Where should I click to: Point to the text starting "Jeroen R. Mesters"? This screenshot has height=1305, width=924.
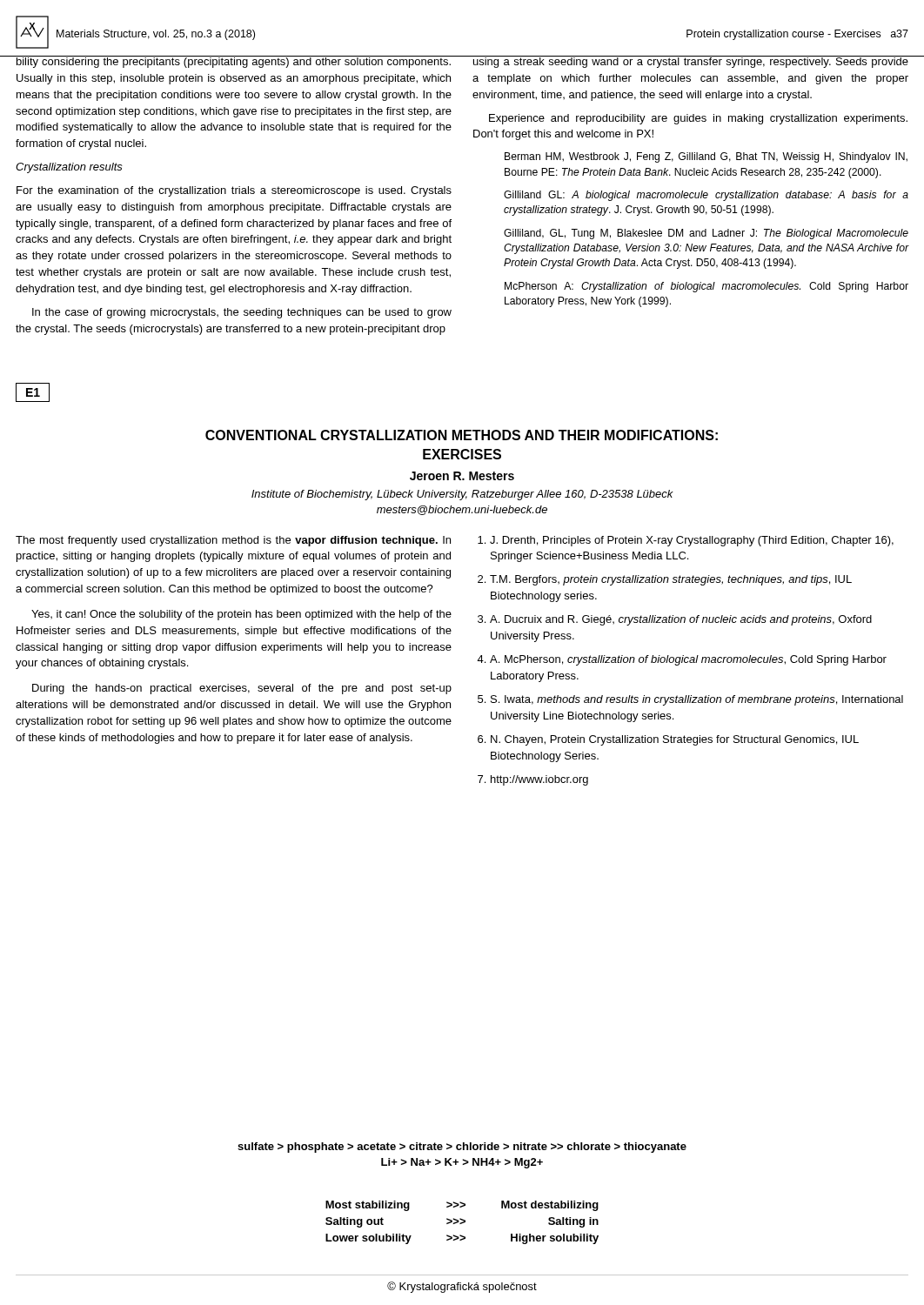[462, 476]
